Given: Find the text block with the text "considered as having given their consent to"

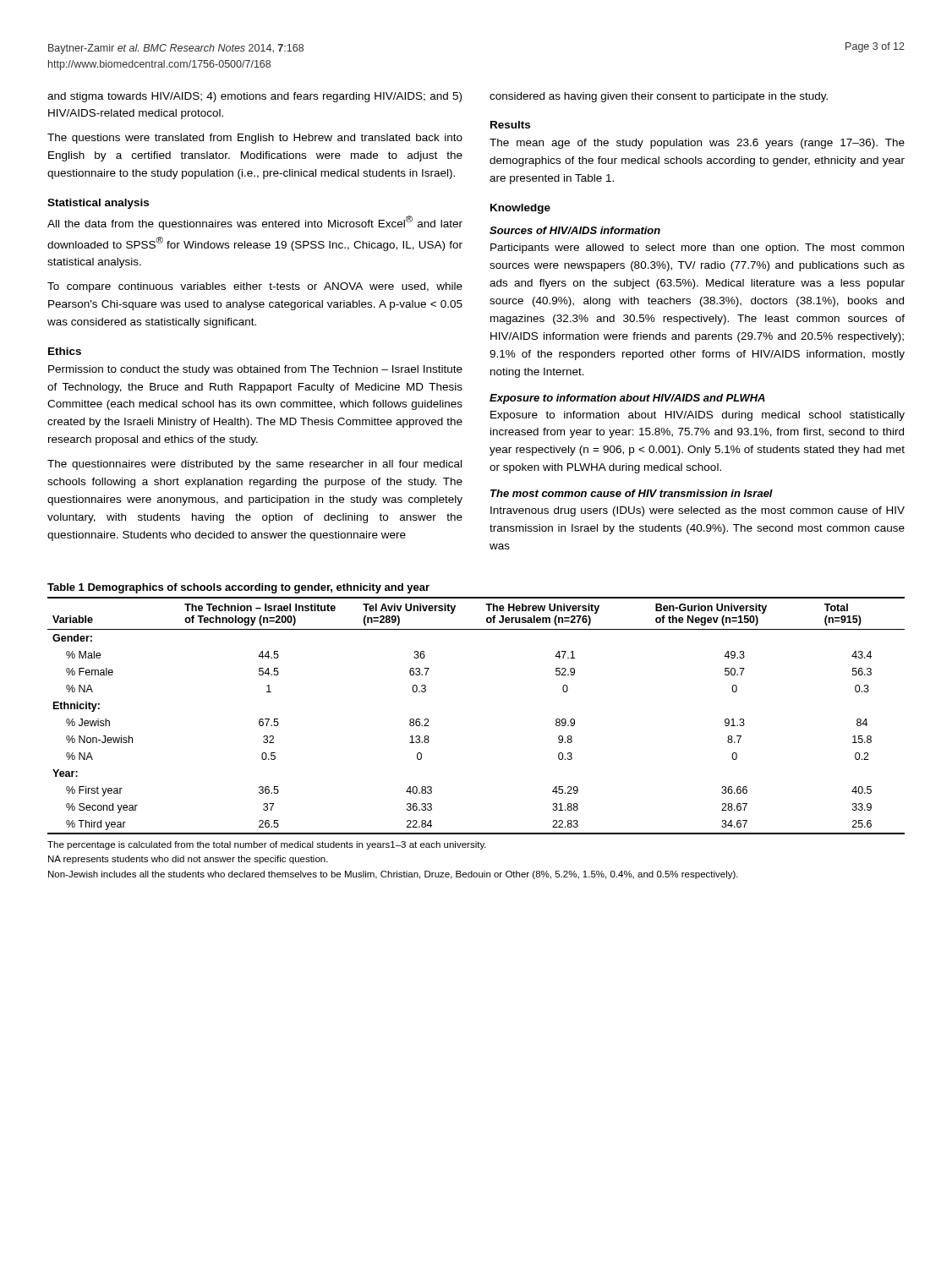Looking at the screenshot, I should pos(697,96).
